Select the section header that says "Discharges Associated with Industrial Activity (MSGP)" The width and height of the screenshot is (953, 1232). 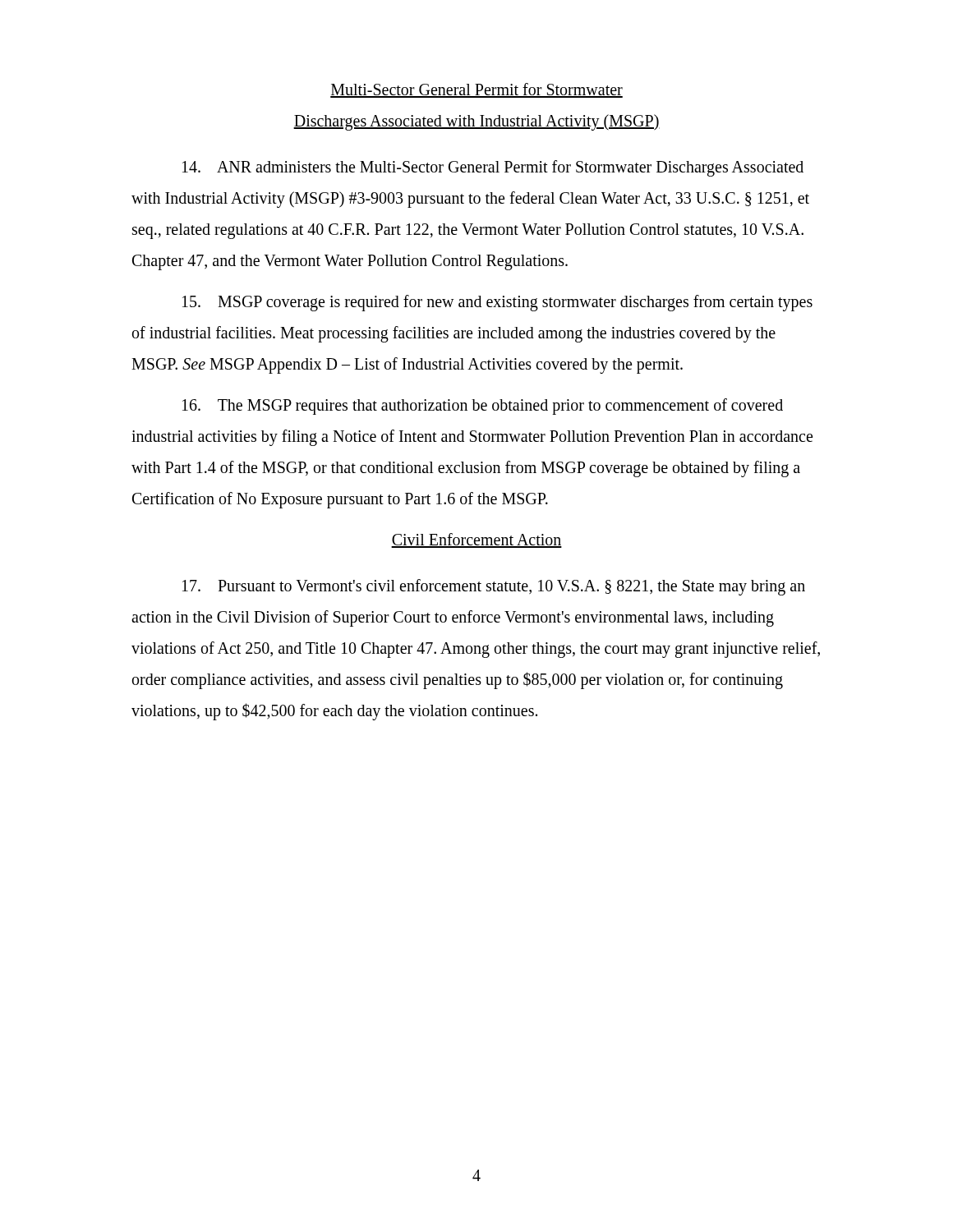(x=476, y=121)
